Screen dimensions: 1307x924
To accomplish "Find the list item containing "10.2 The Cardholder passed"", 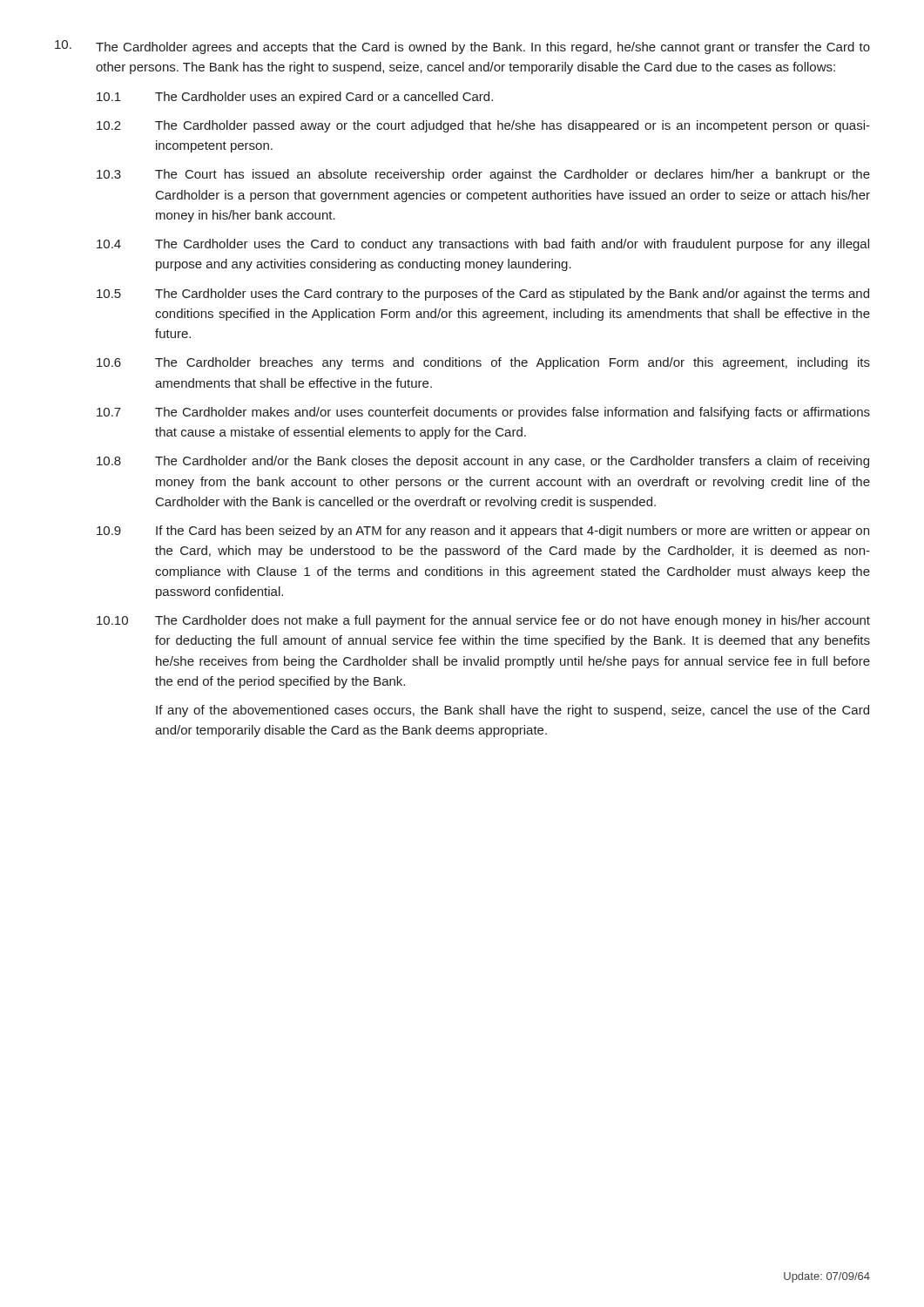I will tap(483, 135).
